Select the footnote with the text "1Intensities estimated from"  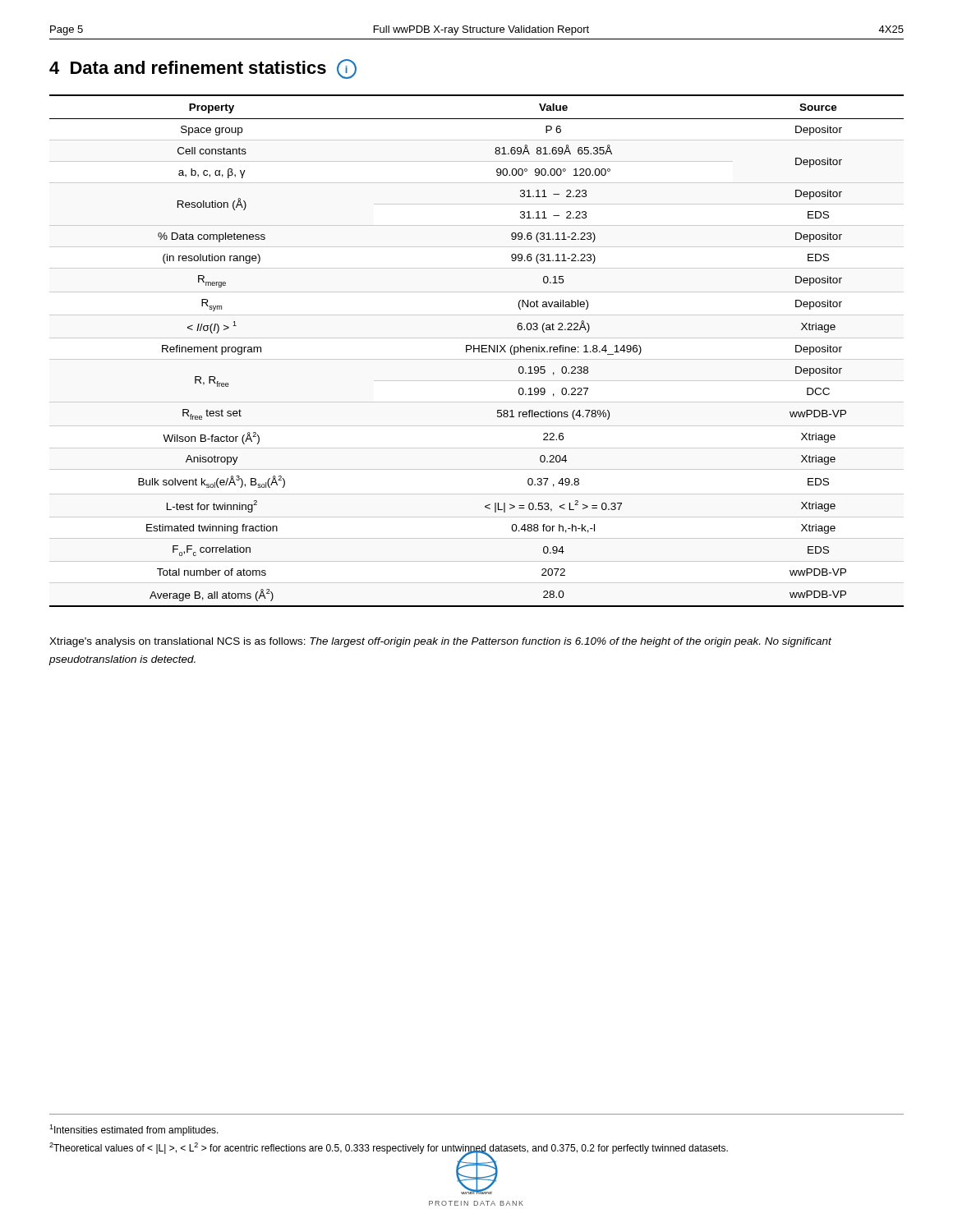tap(134, 1130)
